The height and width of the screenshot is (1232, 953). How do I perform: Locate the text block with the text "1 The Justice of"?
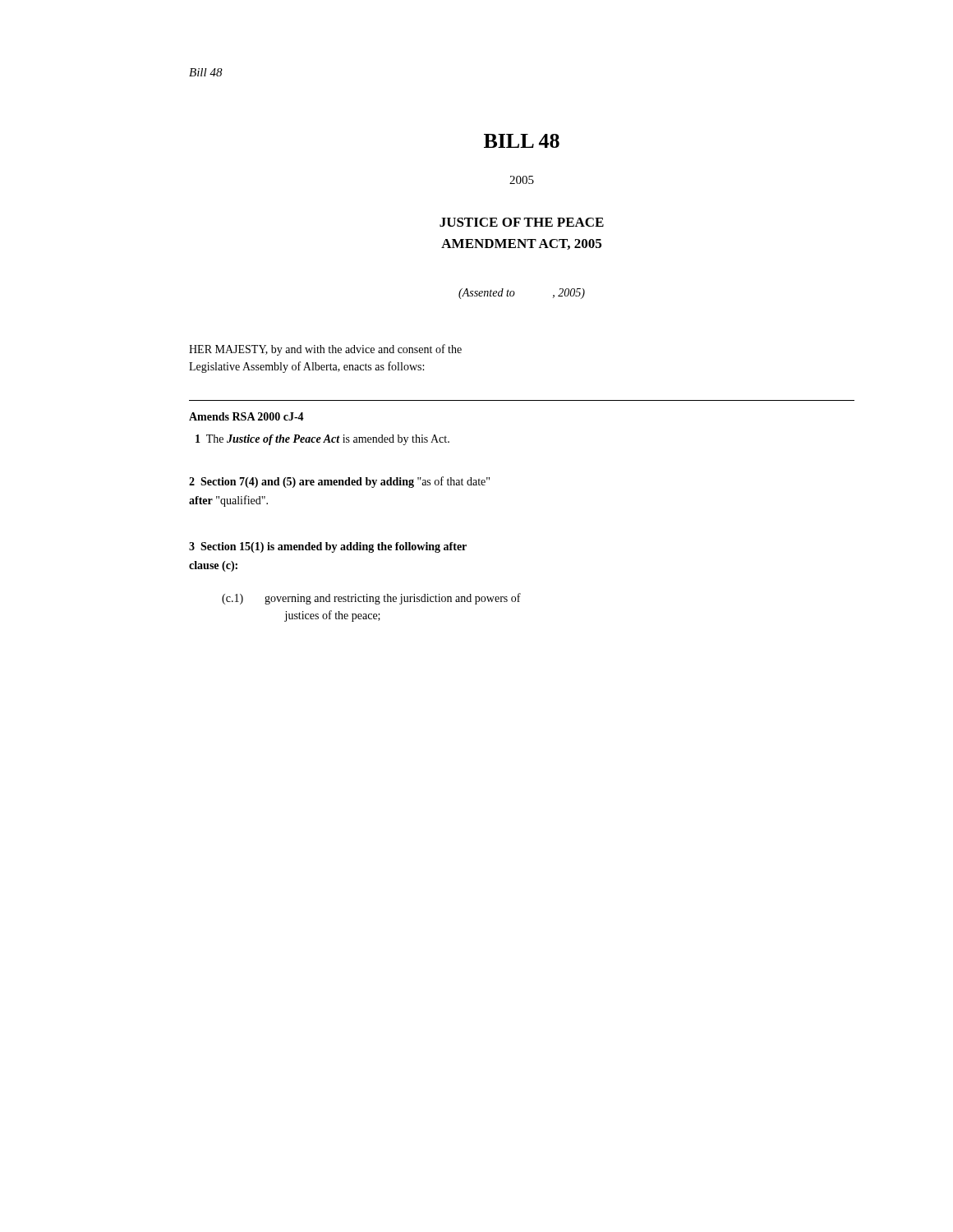coord(319,439)
